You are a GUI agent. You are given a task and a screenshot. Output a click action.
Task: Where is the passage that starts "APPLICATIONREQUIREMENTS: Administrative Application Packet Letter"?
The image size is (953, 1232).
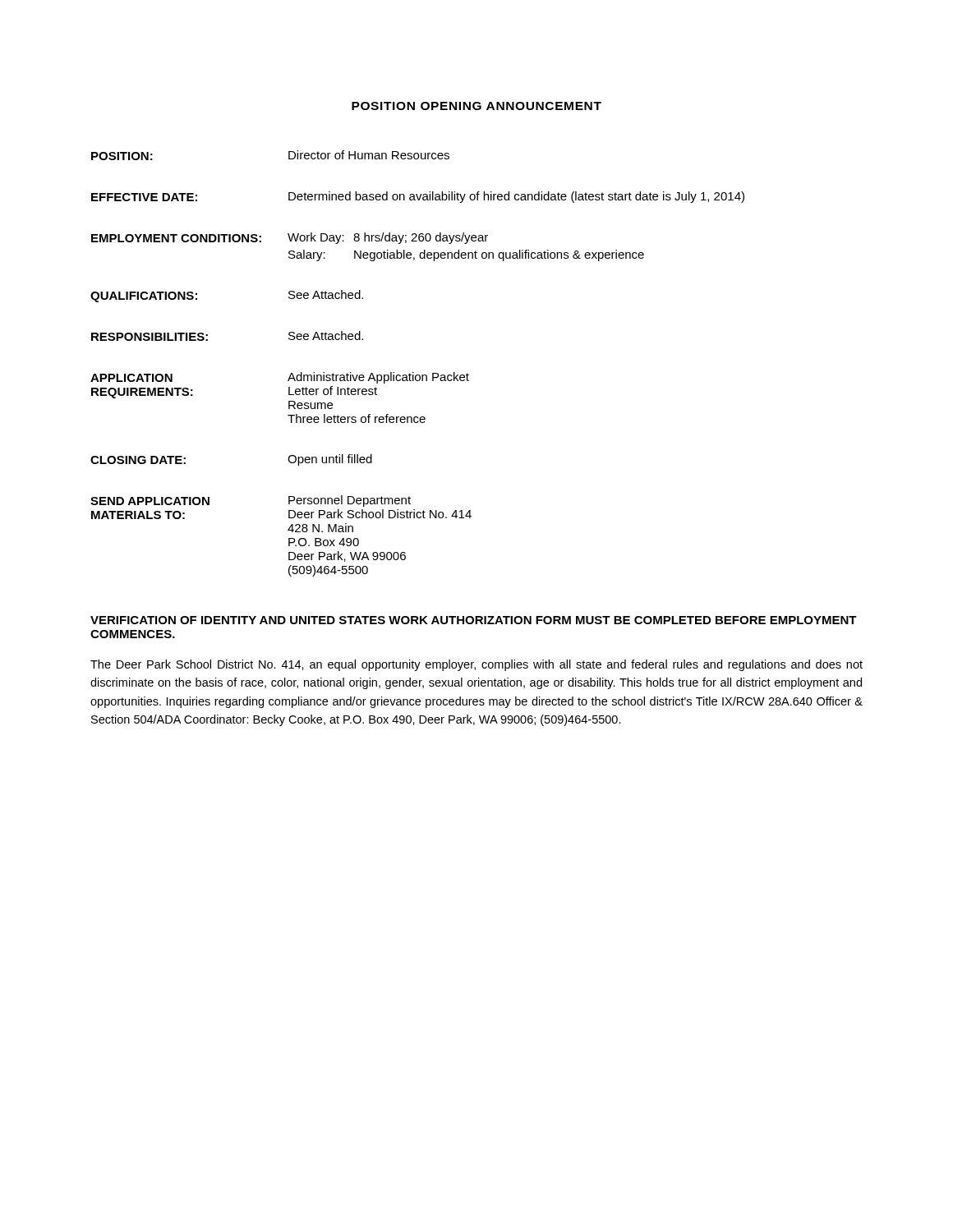tap(124, 377)
